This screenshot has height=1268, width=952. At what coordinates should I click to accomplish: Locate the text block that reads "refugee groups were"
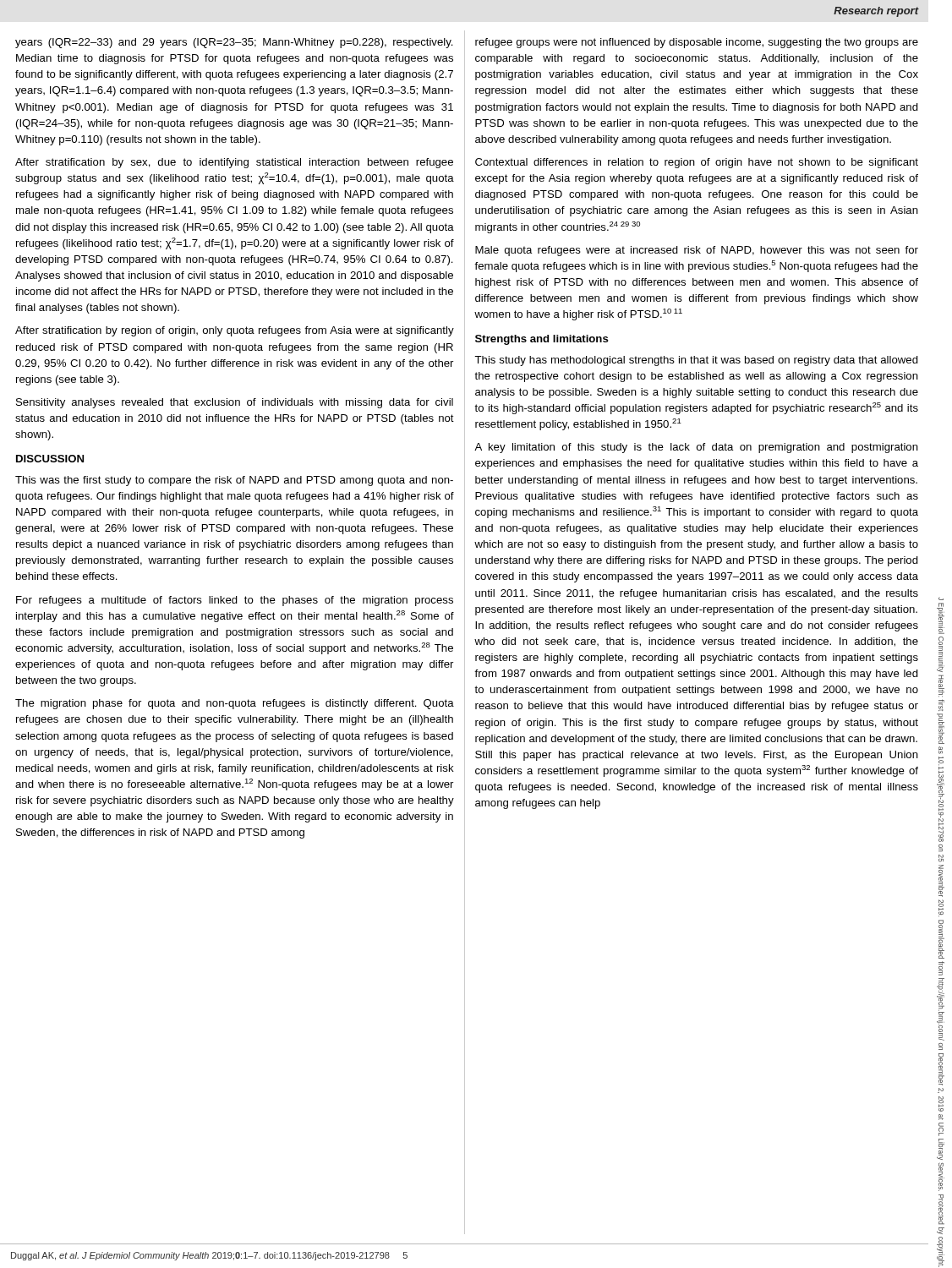pyautogui.click(x=696, y=90)
